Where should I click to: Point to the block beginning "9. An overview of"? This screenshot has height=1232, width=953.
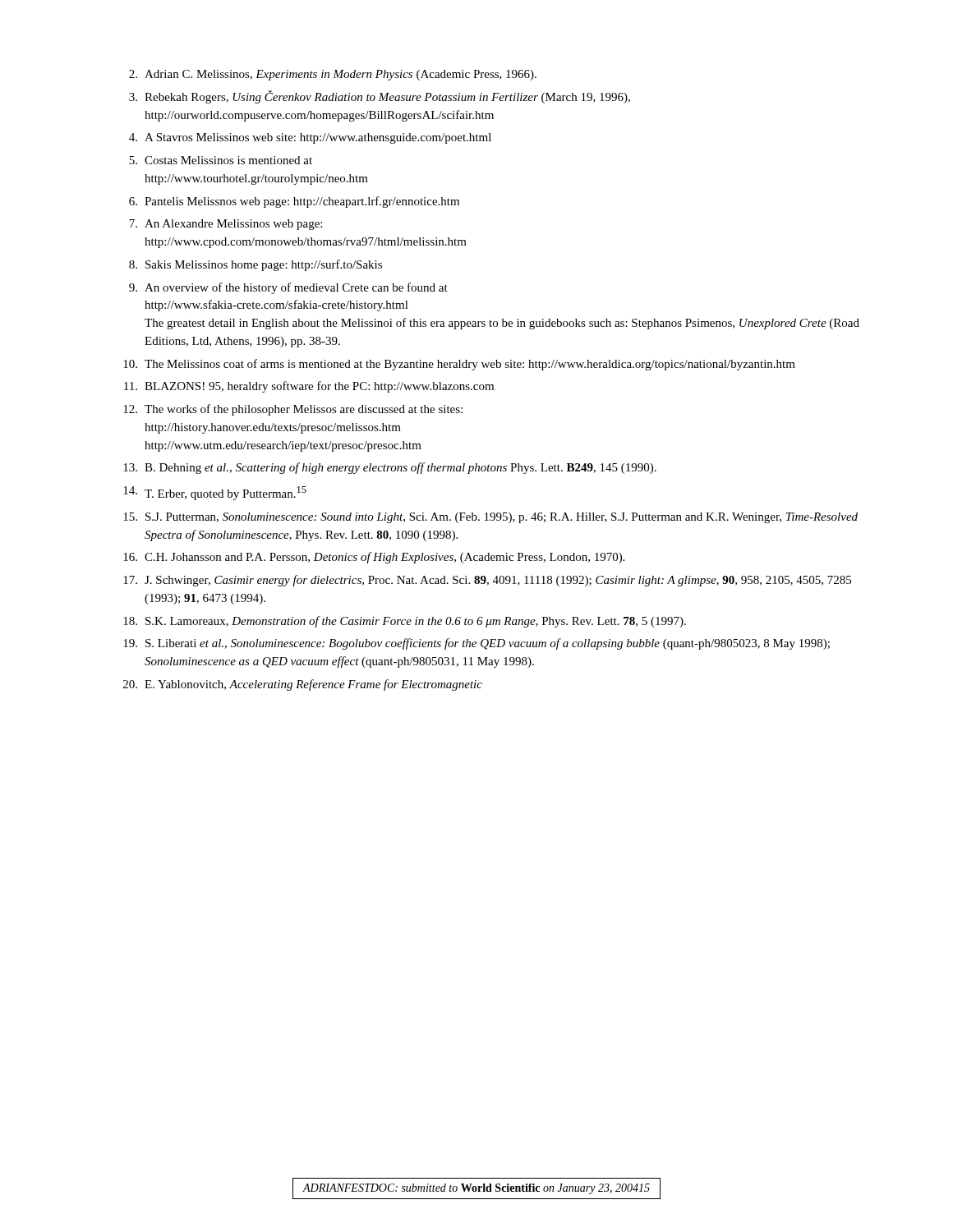(489, 315)
